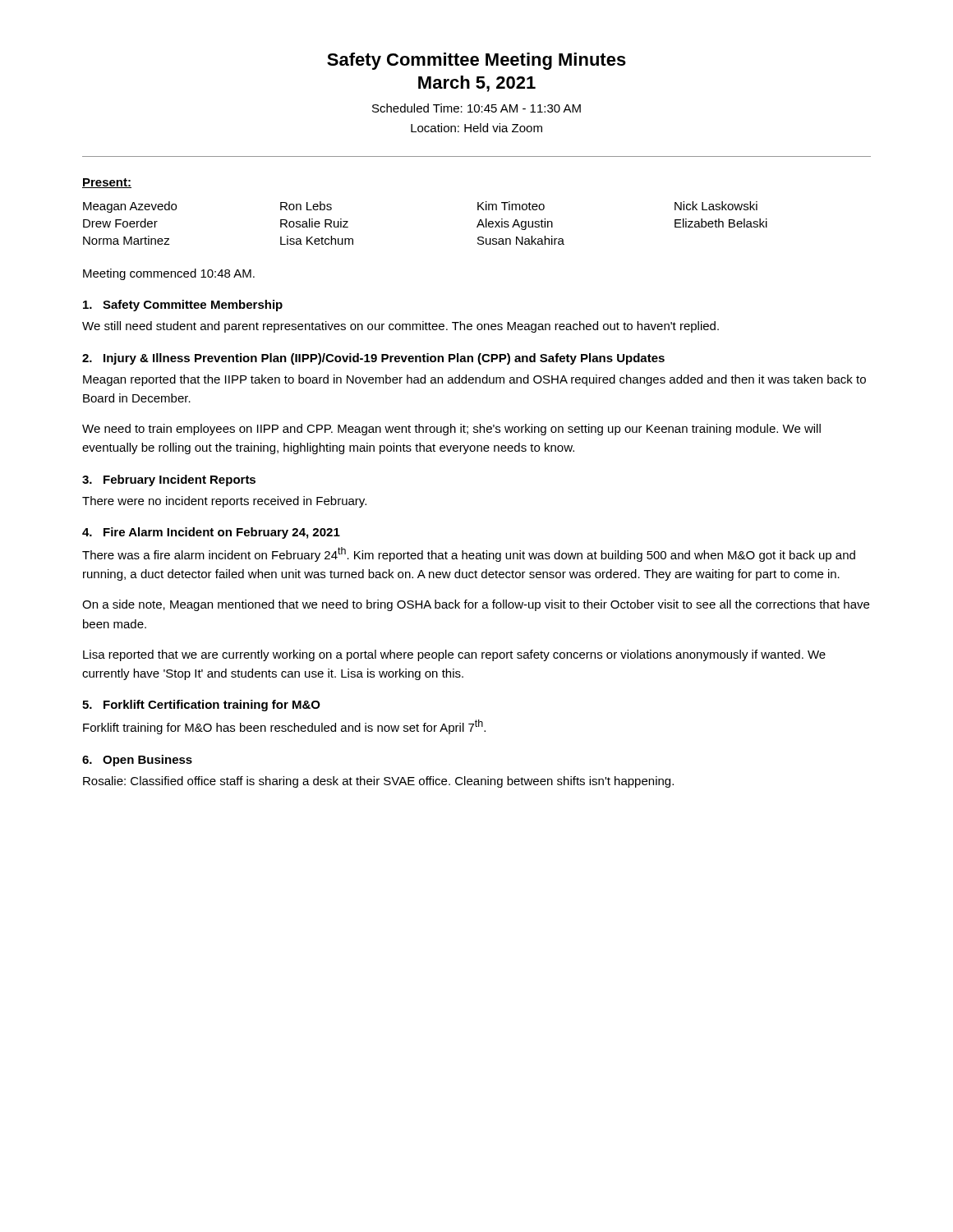Locate the text block starting "2. Injury & Illness Prevention Plan"
Viewport: 953px width, 1232px height.
coord(374,357)
